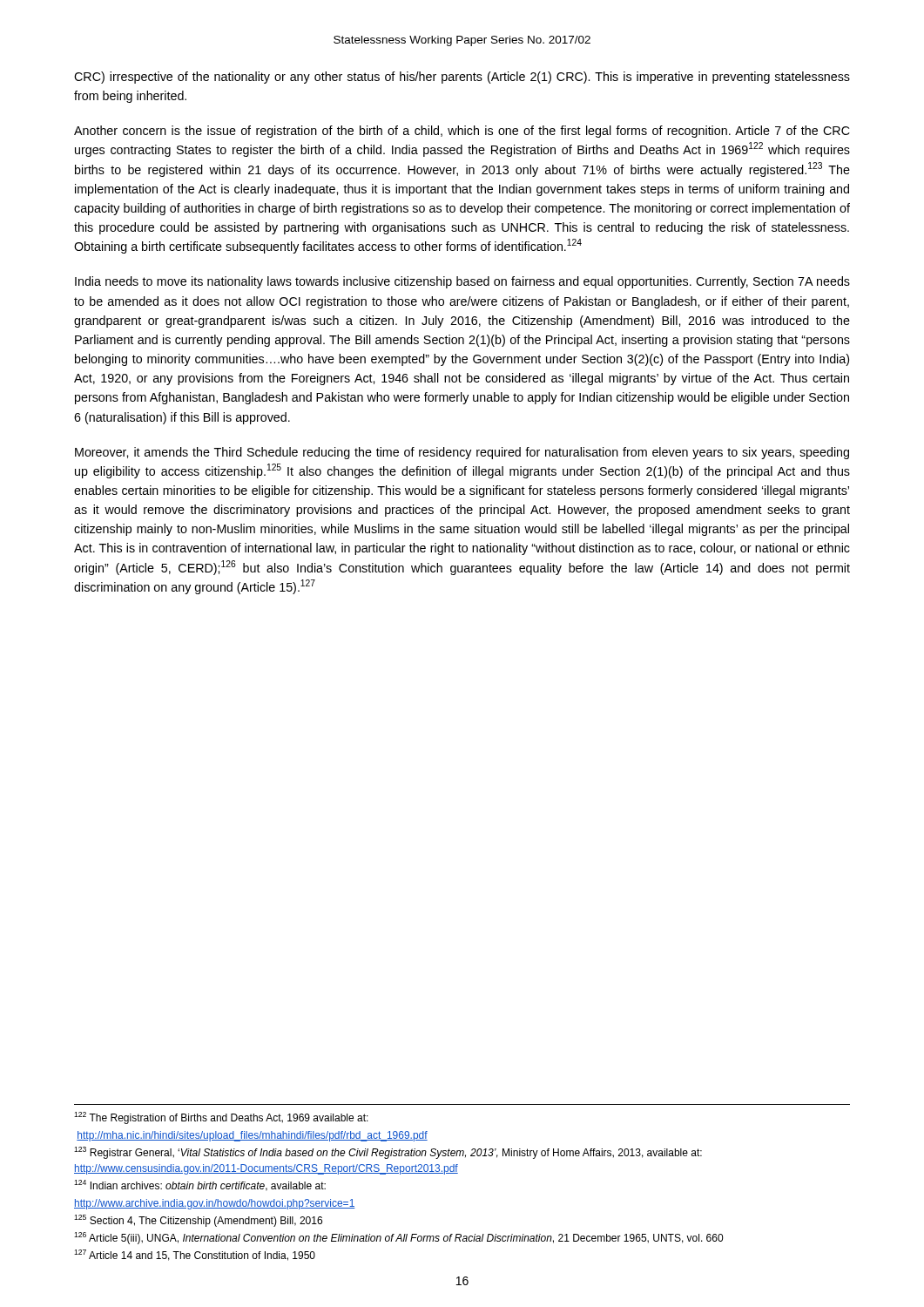This screenshot has width=924, height=1307.
Task: Find the text block that says "India needs to move its nationality laws"
Action: point(462,349)
